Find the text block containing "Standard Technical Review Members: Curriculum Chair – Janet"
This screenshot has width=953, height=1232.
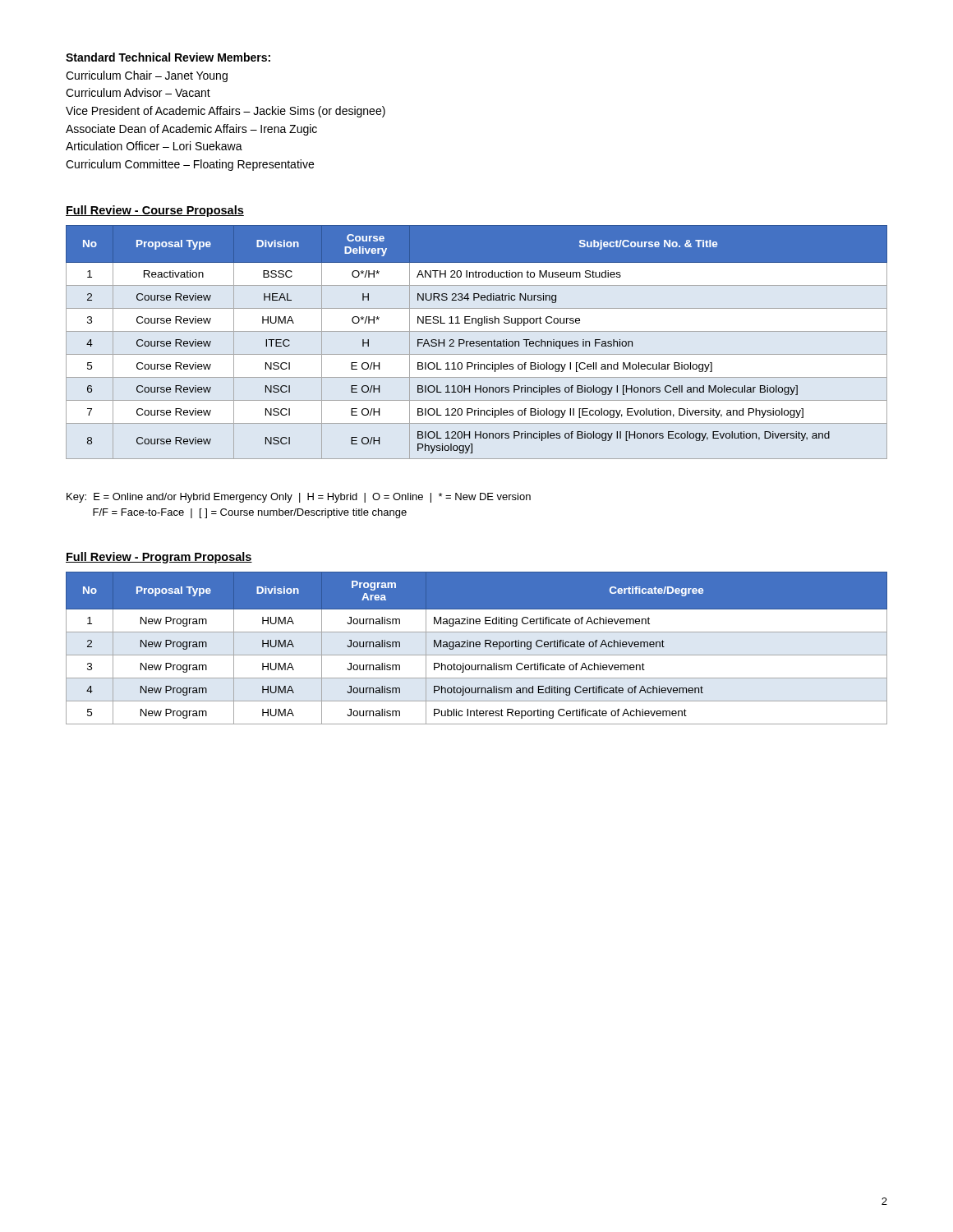[168, 57]
